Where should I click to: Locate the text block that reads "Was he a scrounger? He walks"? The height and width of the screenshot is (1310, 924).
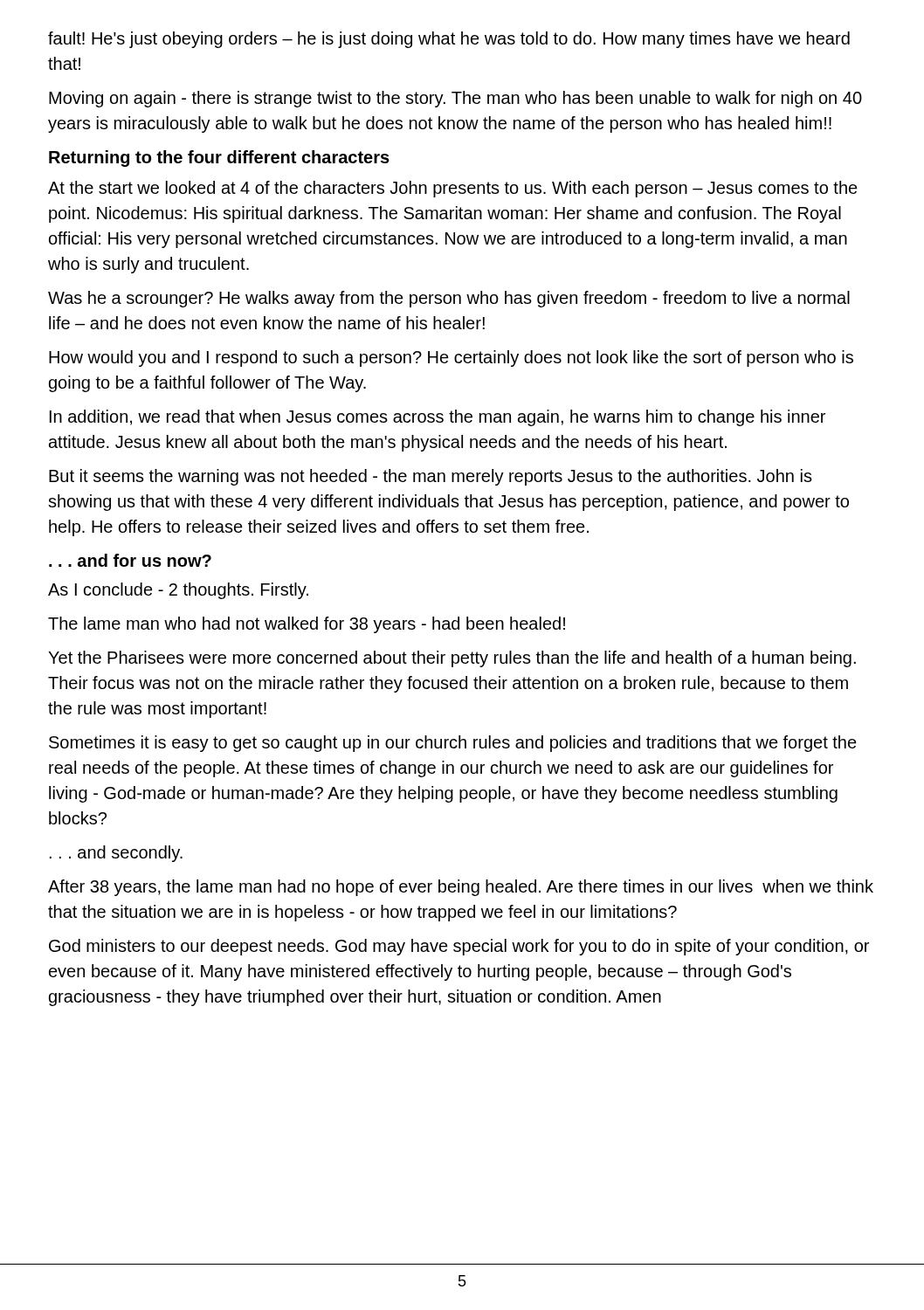(462, 311)
